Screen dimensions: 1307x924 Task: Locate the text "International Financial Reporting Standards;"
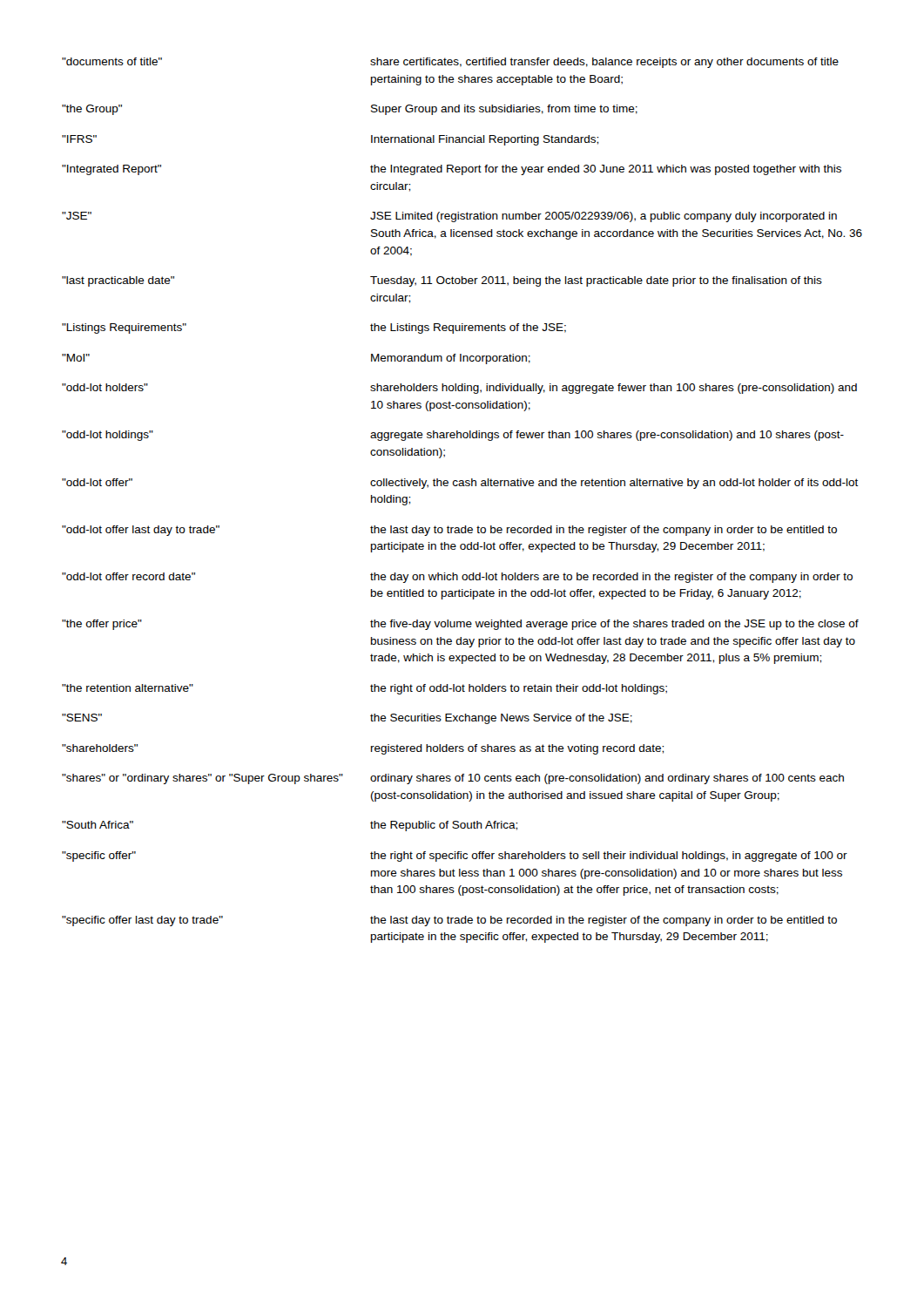(x=485, y=139)
